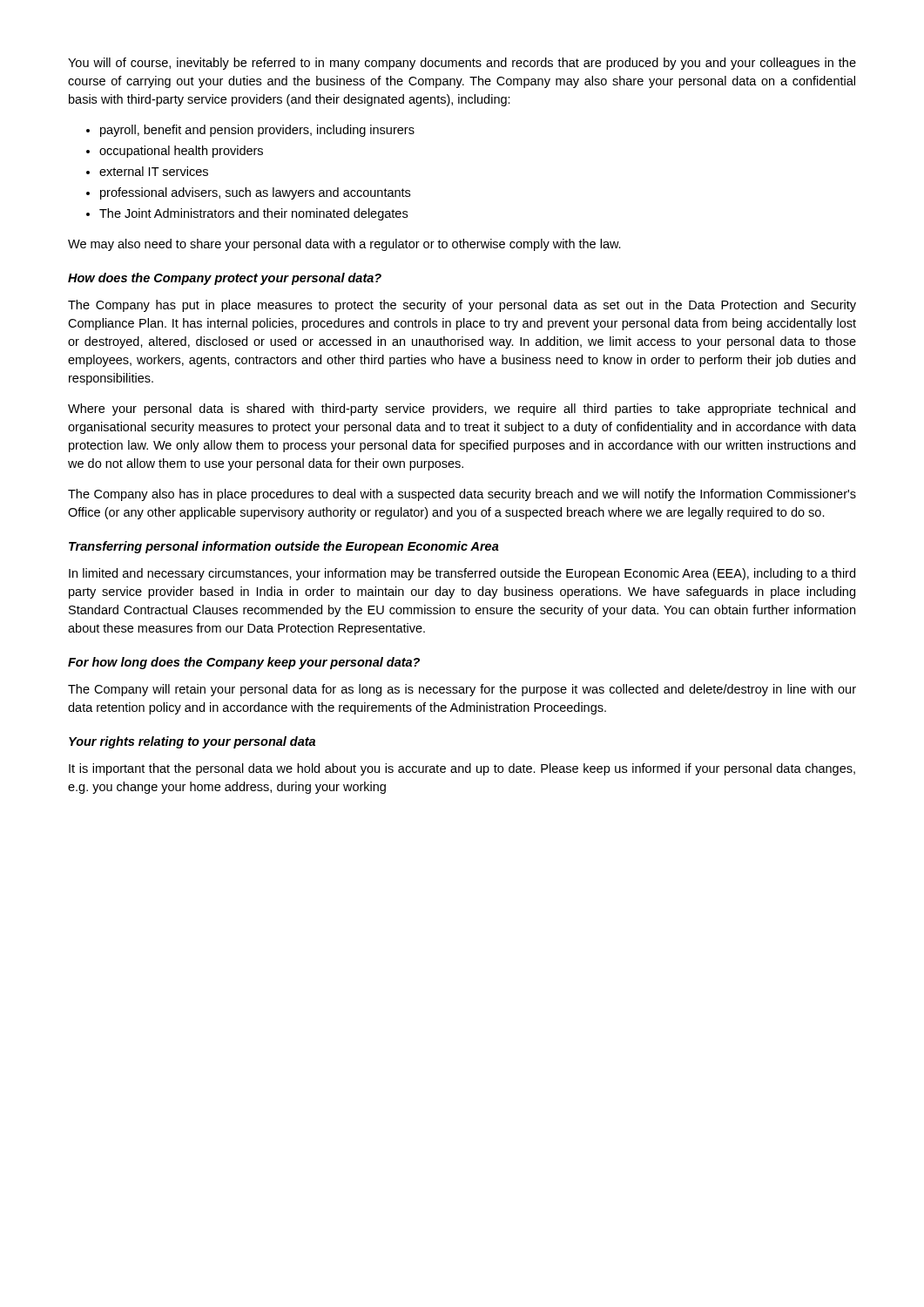Find the text block containing "You will of"
Screen dimensions: 1307x924
point(462,81)
